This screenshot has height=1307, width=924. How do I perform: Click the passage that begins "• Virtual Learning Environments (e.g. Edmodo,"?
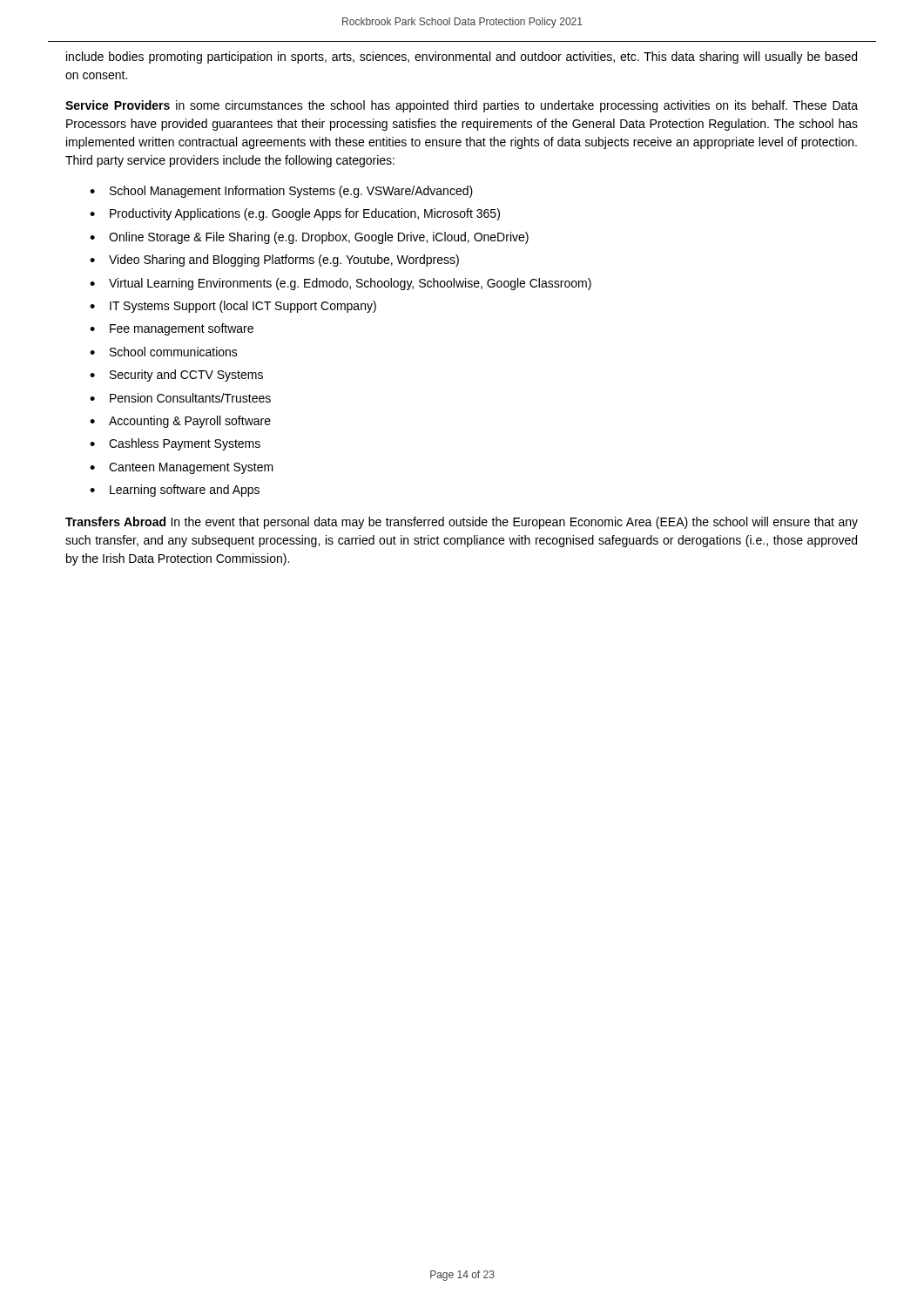[474, 284]
